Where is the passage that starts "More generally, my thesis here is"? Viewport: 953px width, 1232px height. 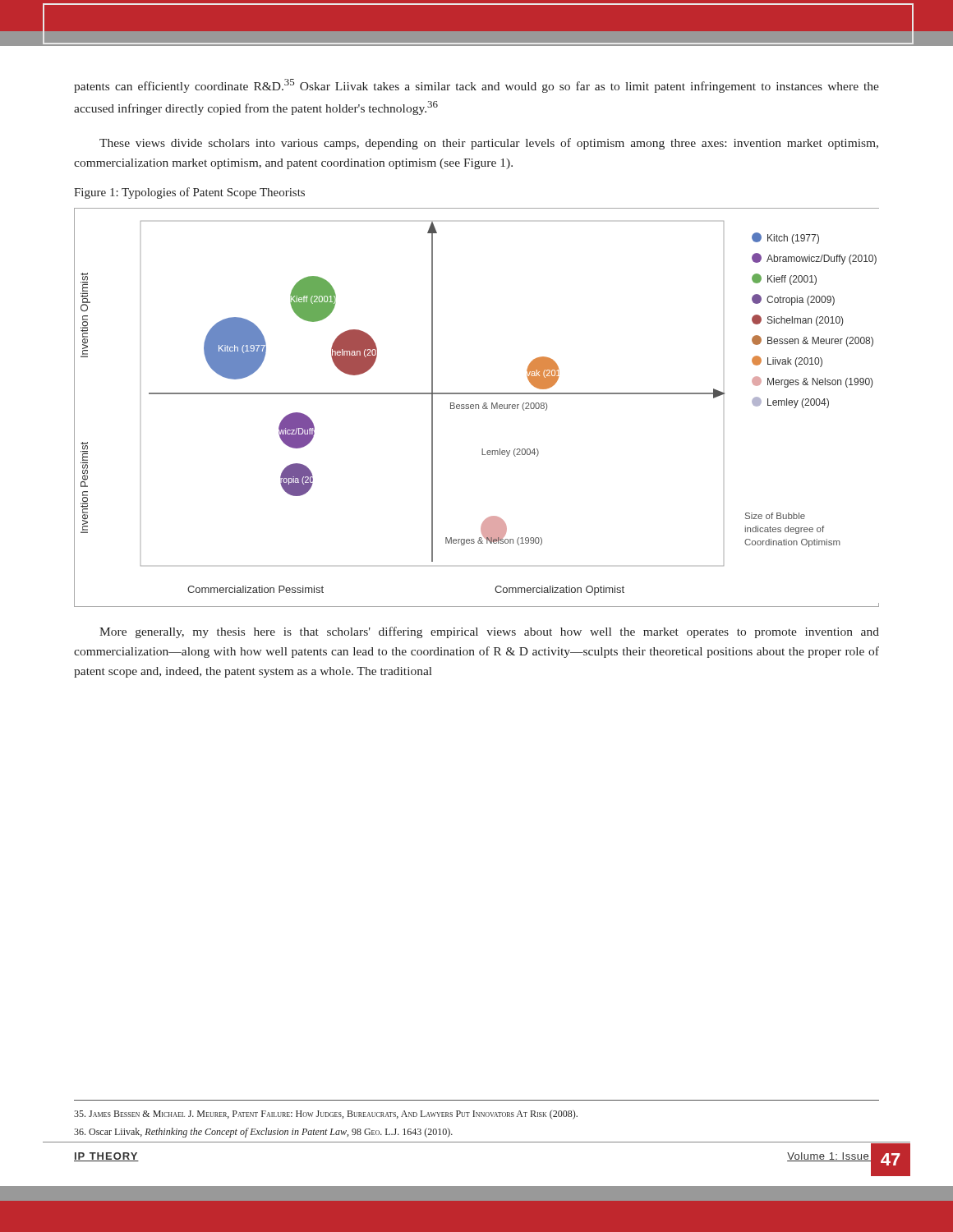point(476,651)
